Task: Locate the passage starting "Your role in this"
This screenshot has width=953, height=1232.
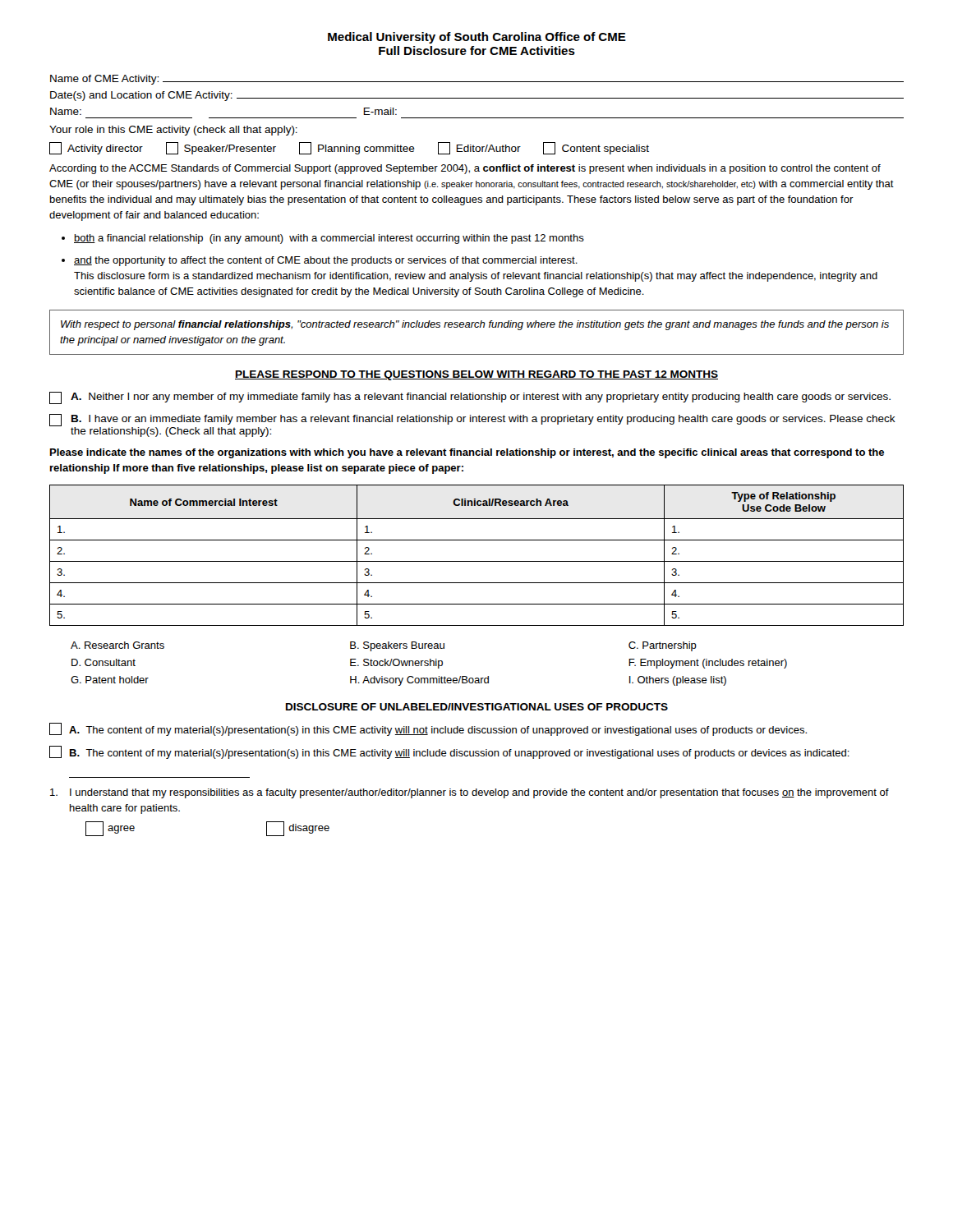Action: [174, 129]
